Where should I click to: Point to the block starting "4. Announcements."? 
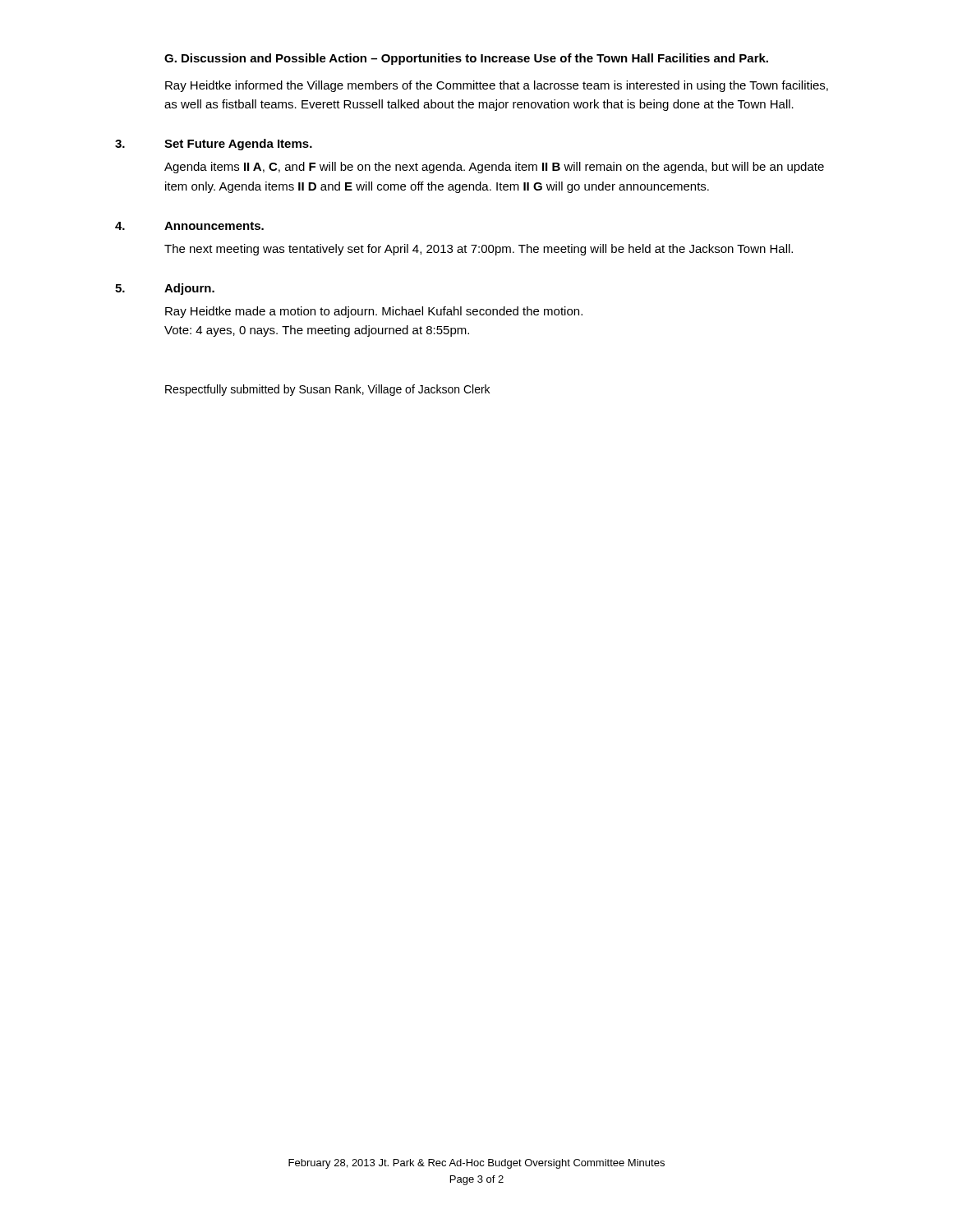click(x=190, y=225)
